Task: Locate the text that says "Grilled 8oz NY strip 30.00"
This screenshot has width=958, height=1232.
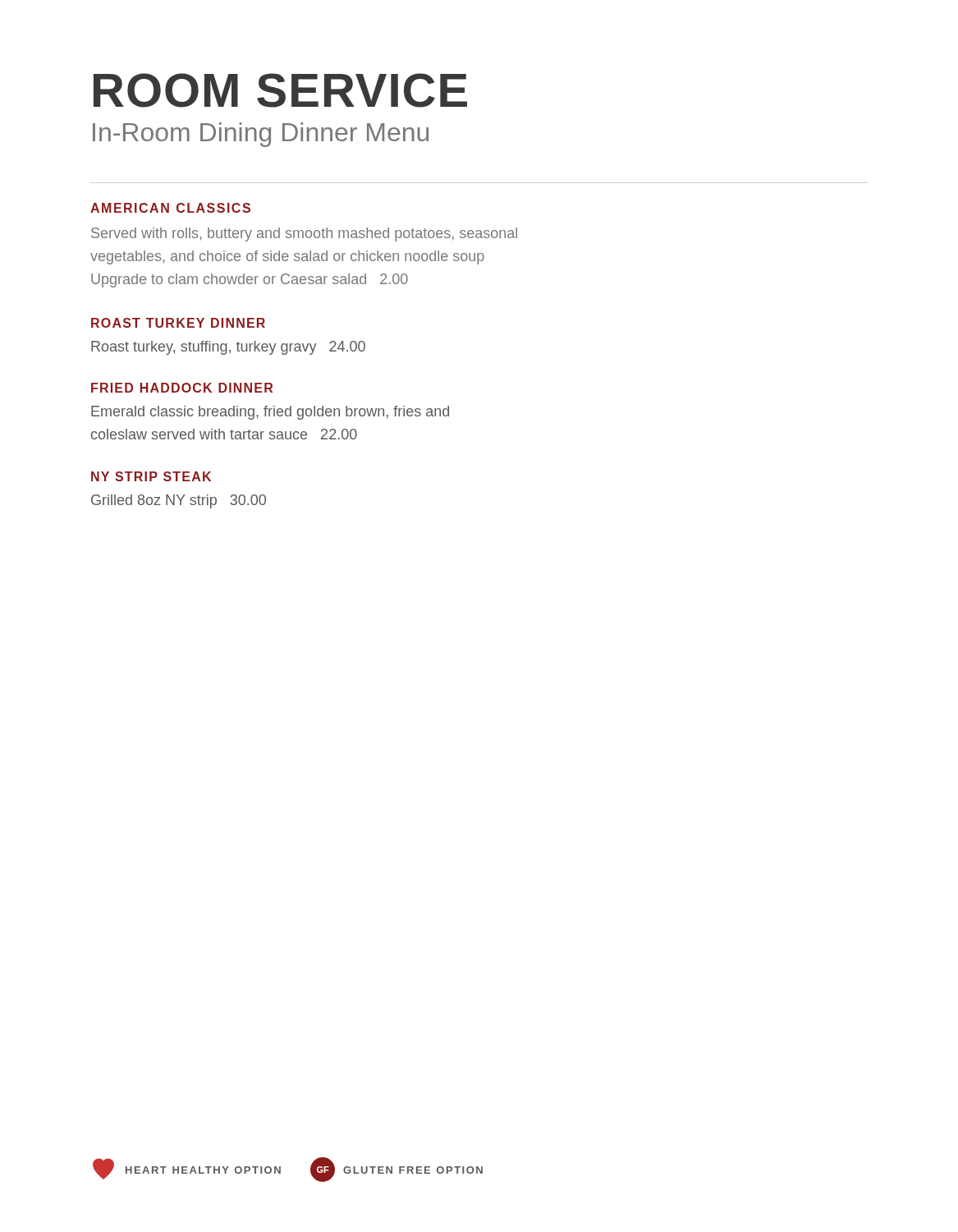Action: coord(179,501)
